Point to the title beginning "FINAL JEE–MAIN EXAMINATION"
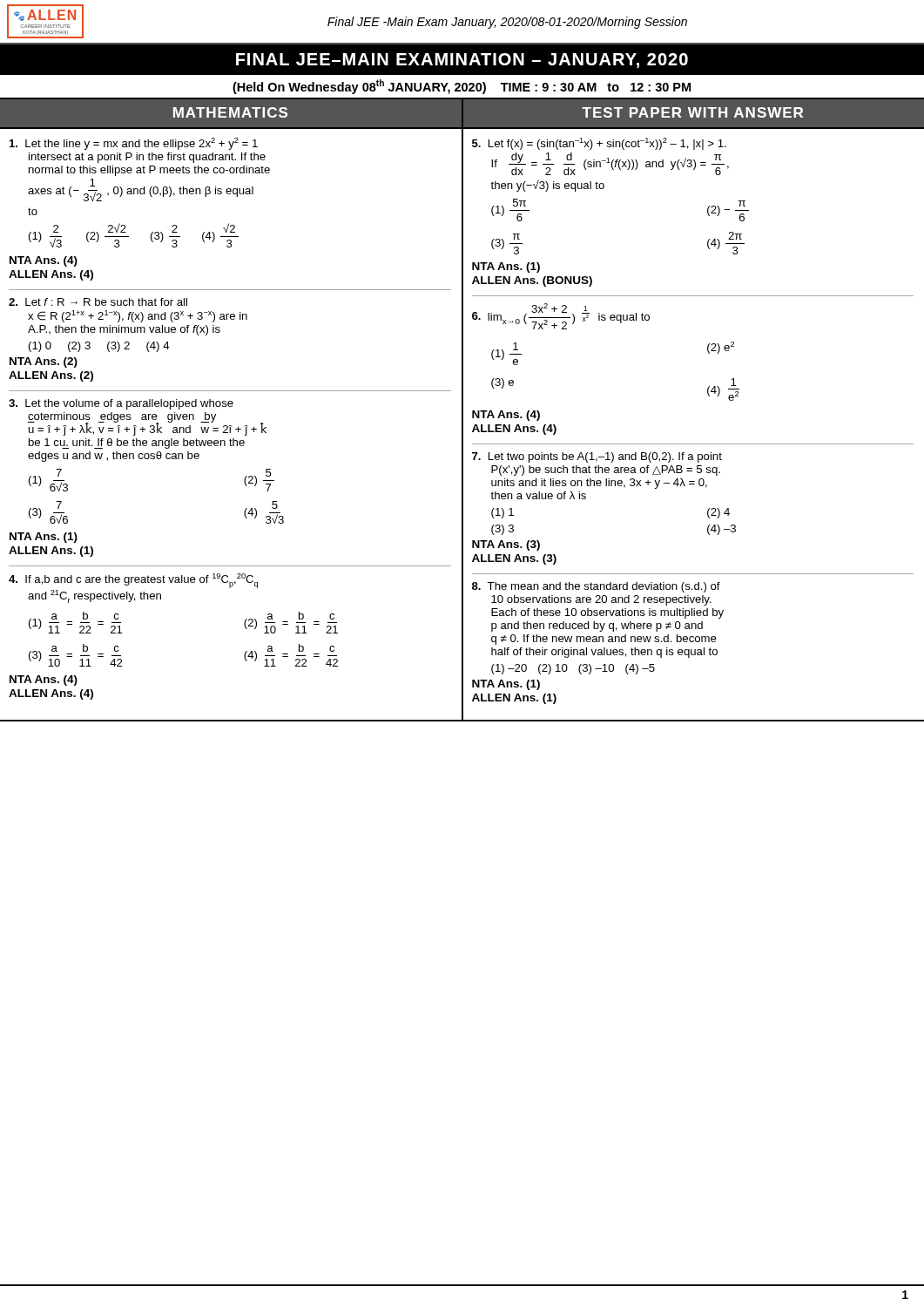924x1307 pixels. [462, 59]
